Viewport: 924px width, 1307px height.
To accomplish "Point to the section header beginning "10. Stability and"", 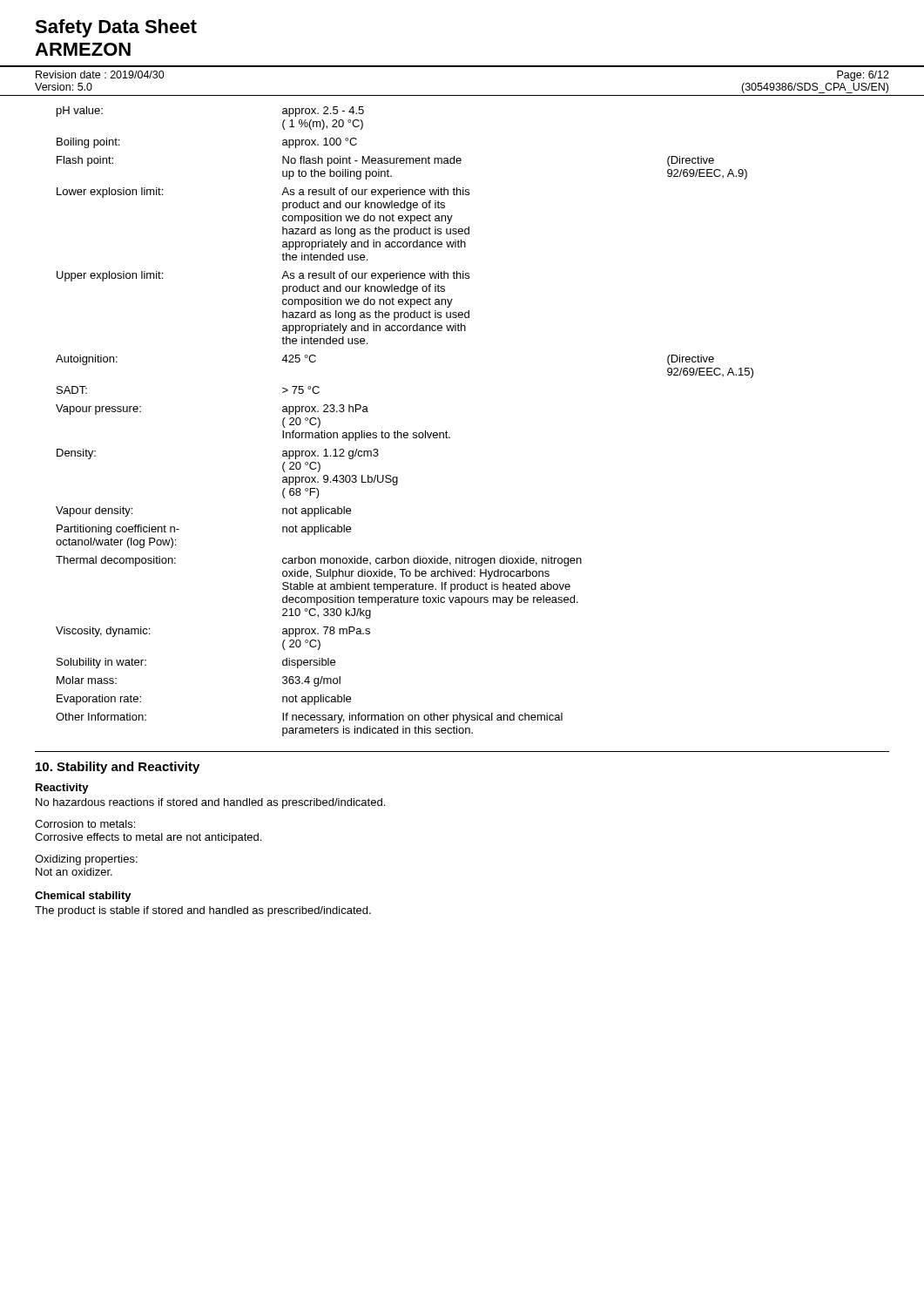I will 117,766.
